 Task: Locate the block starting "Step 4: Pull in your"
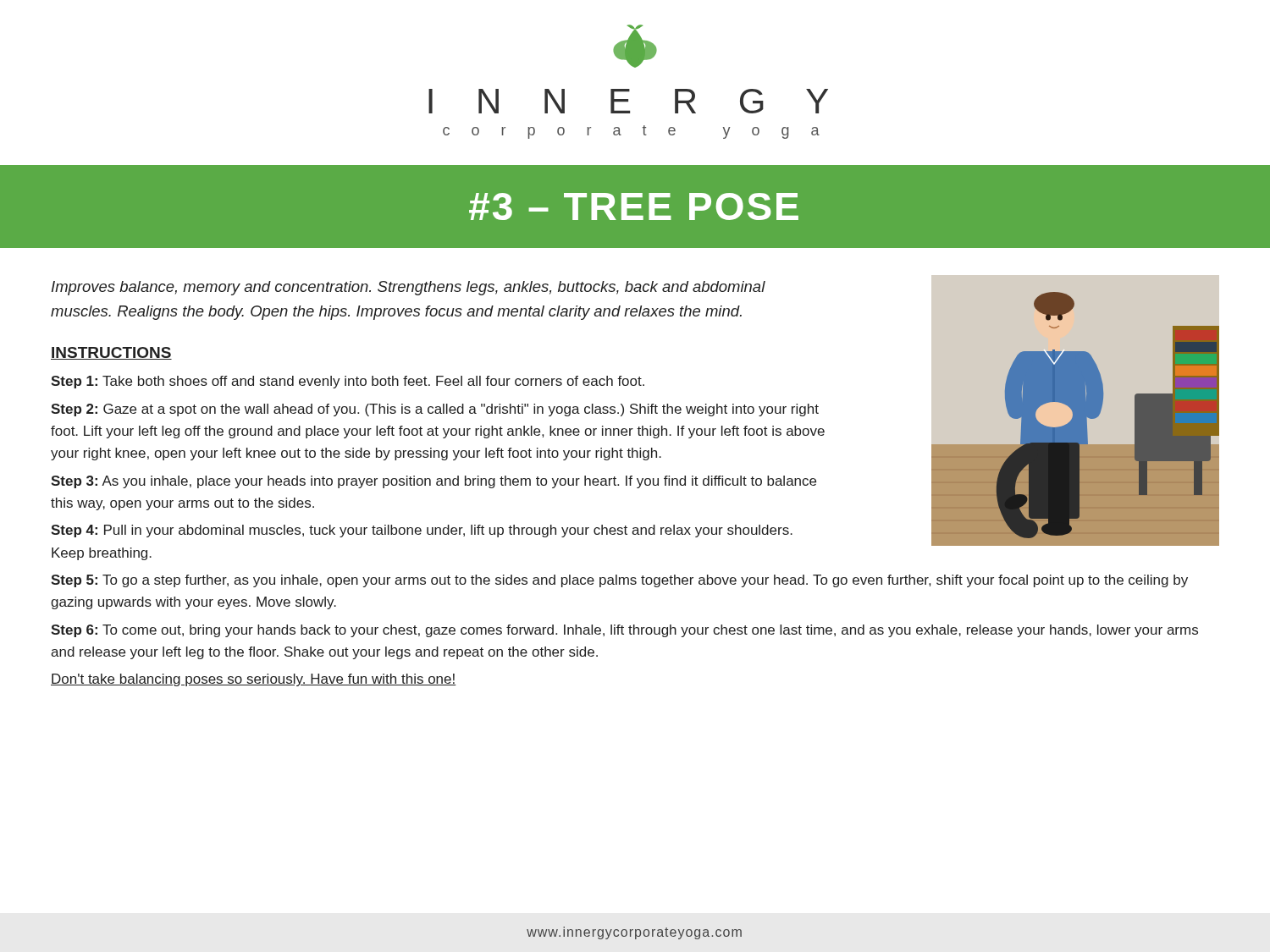click(422, 542)
